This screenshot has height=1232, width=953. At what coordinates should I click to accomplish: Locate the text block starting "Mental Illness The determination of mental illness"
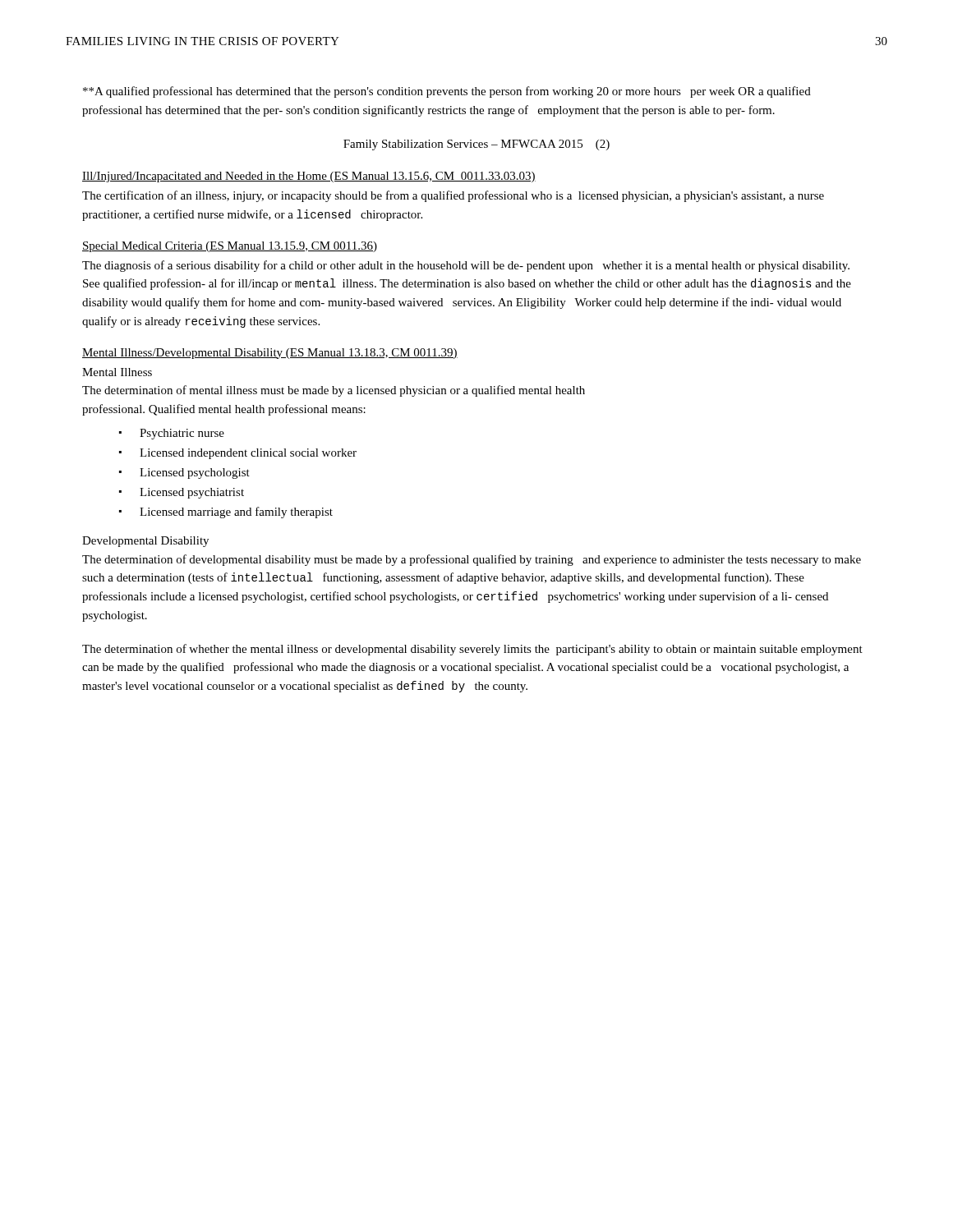click(334, 390)
